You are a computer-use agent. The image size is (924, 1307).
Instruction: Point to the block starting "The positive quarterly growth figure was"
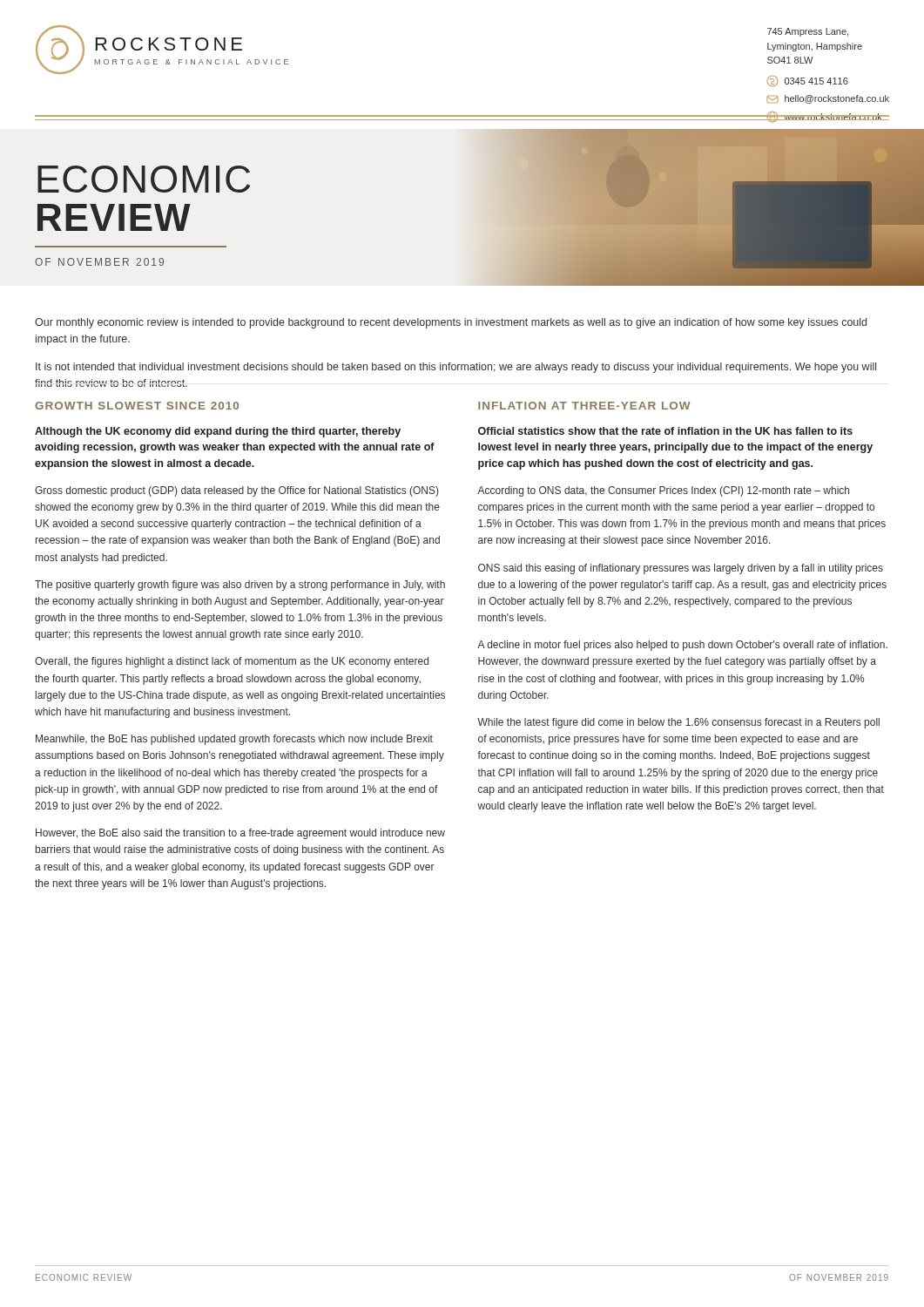click(x=240, y=610)
